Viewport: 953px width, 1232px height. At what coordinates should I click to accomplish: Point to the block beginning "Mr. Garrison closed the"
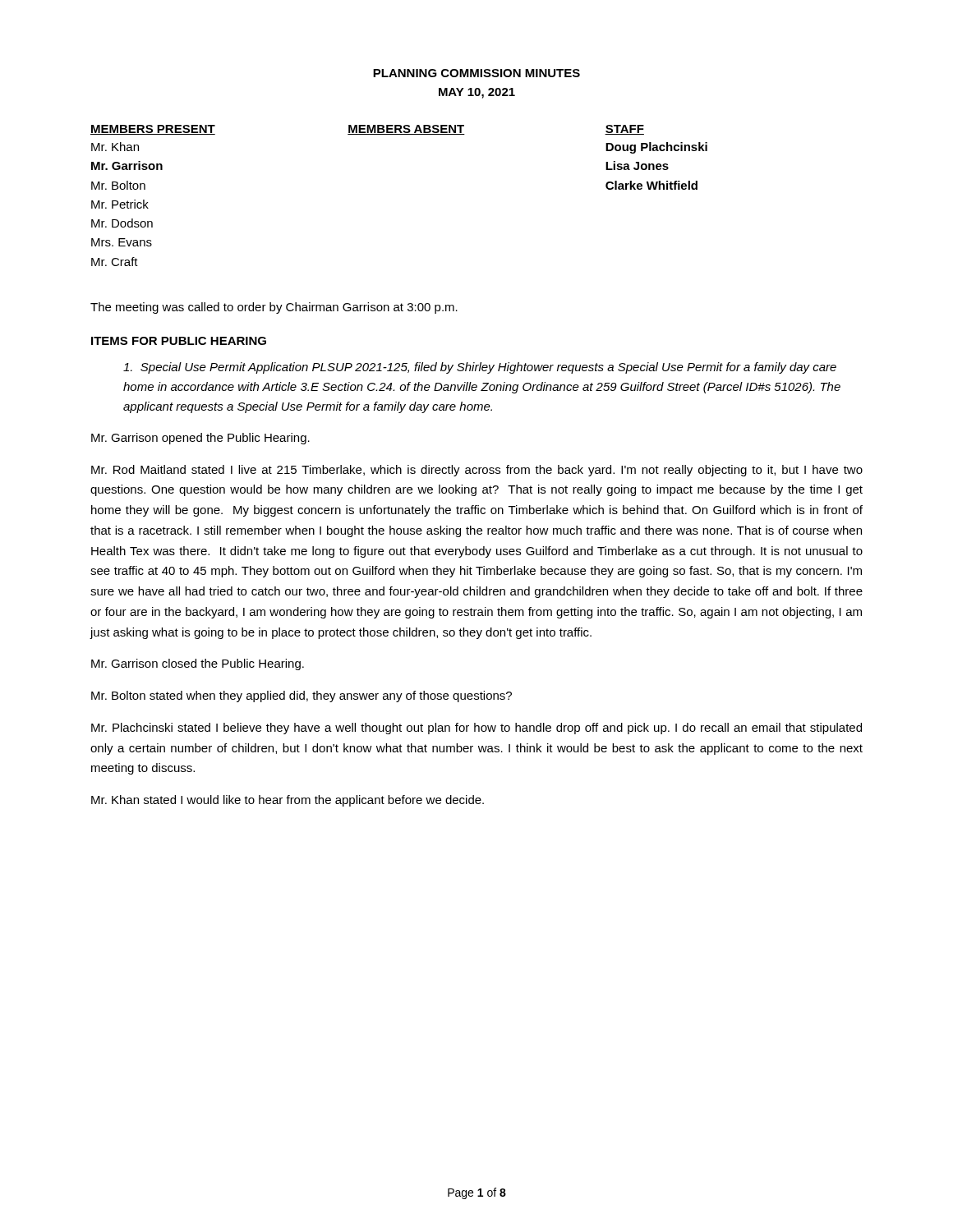[198, 663]
